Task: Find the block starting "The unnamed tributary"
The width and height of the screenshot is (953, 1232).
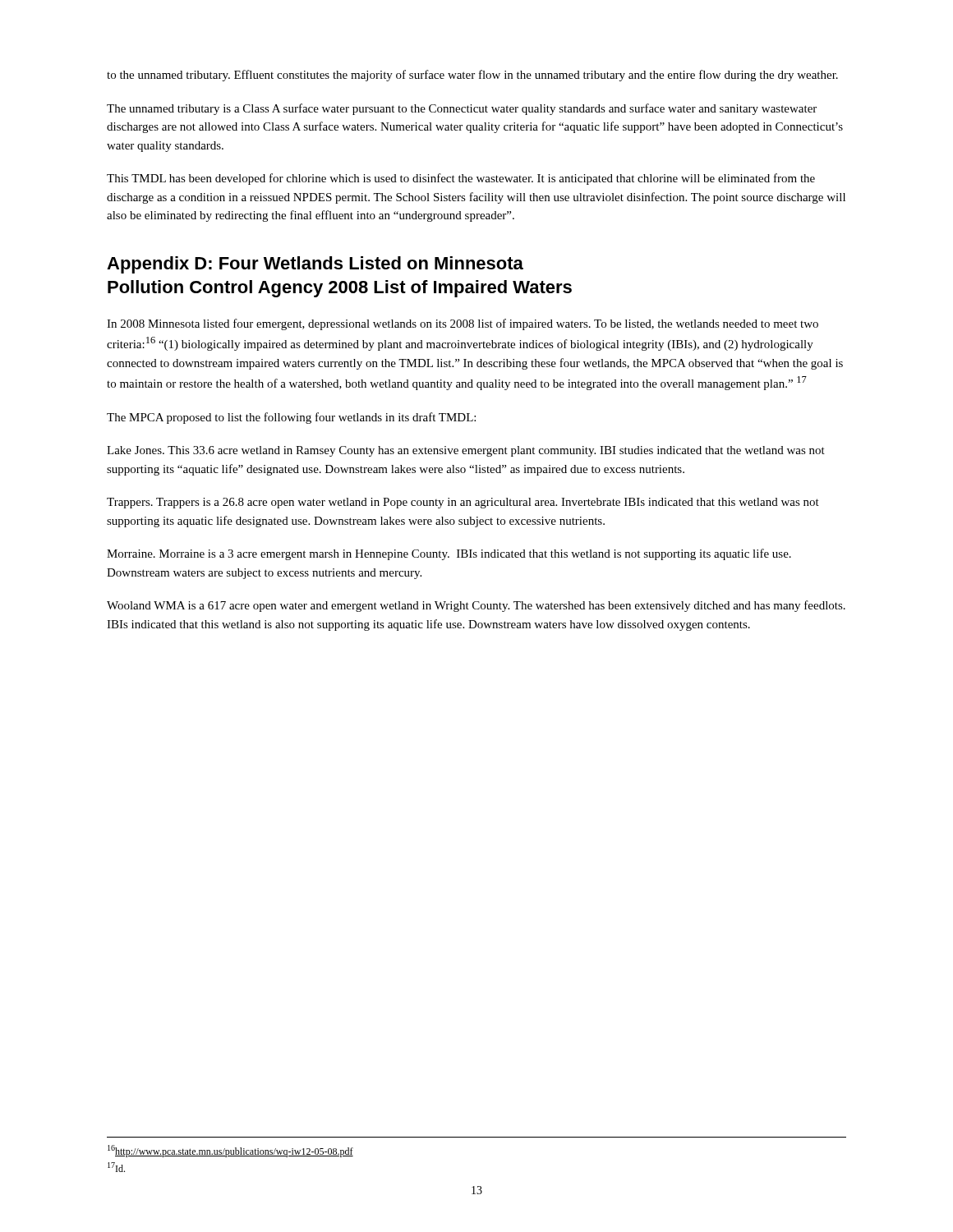Action: (475, 126)
